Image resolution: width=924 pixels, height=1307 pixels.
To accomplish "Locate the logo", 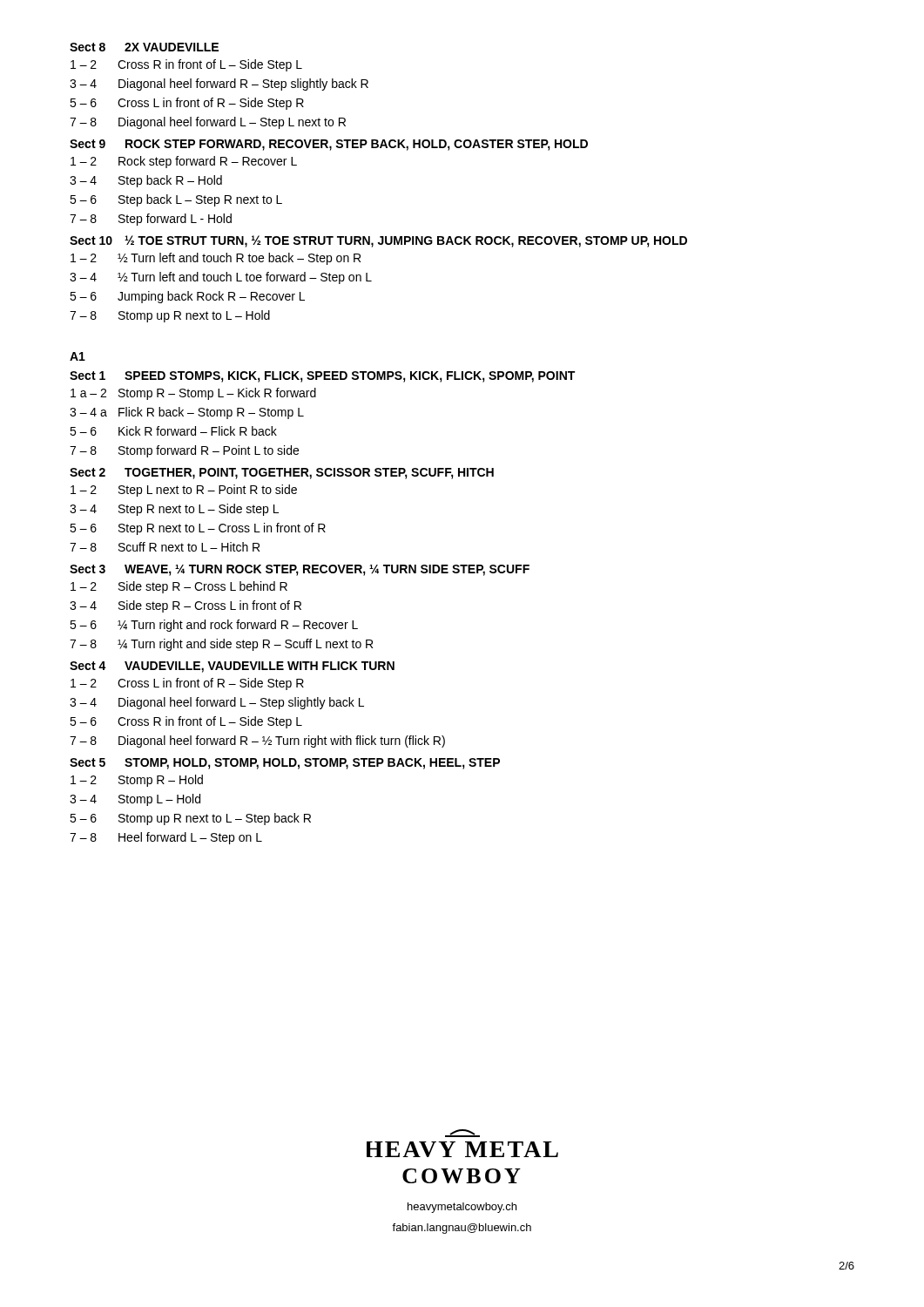I will click(x=462, y=1181).
